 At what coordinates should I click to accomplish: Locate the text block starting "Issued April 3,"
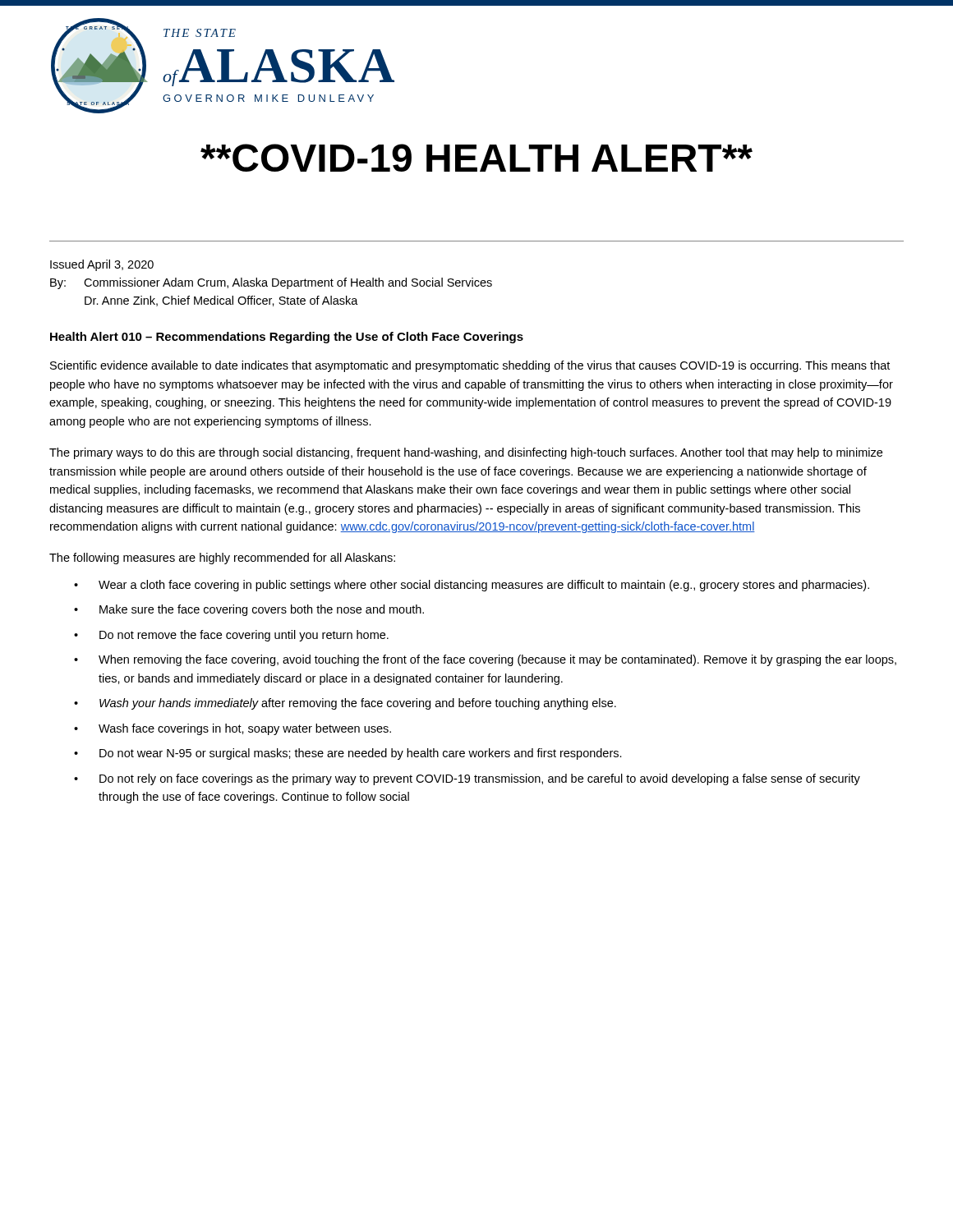coord(476,283)
